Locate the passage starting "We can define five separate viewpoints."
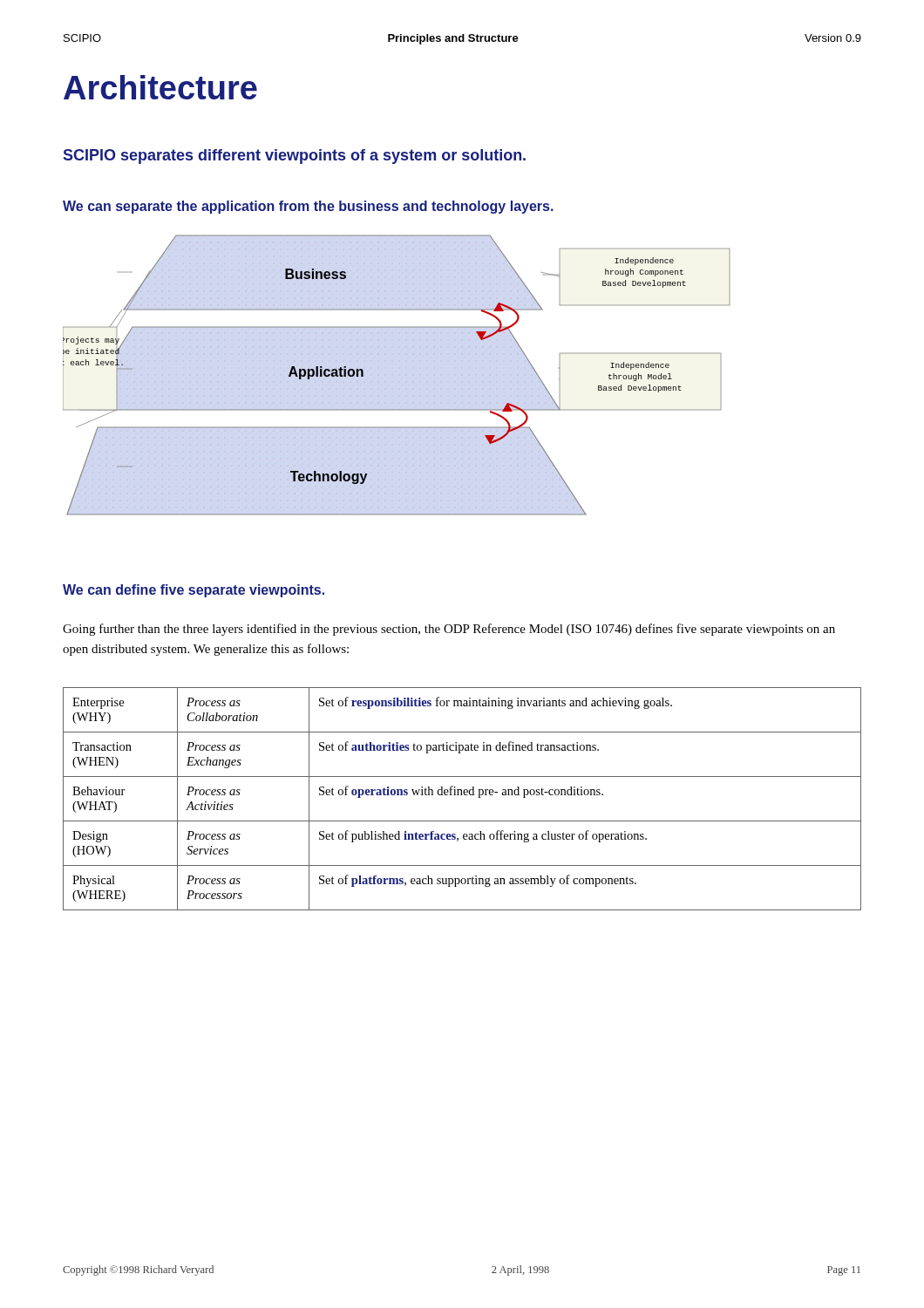 click(x=194, y=590)
